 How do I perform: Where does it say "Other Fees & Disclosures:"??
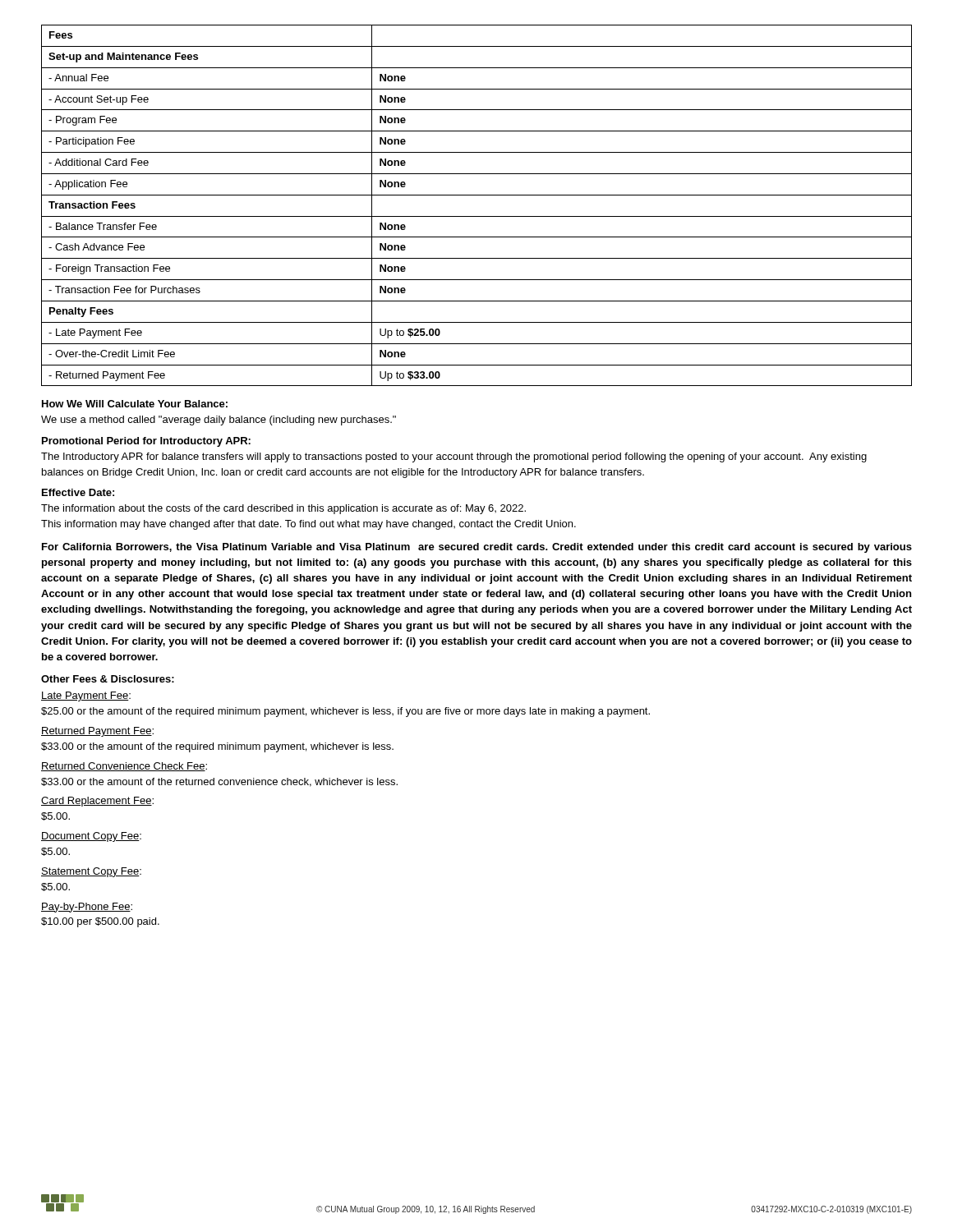pos(108,679)
